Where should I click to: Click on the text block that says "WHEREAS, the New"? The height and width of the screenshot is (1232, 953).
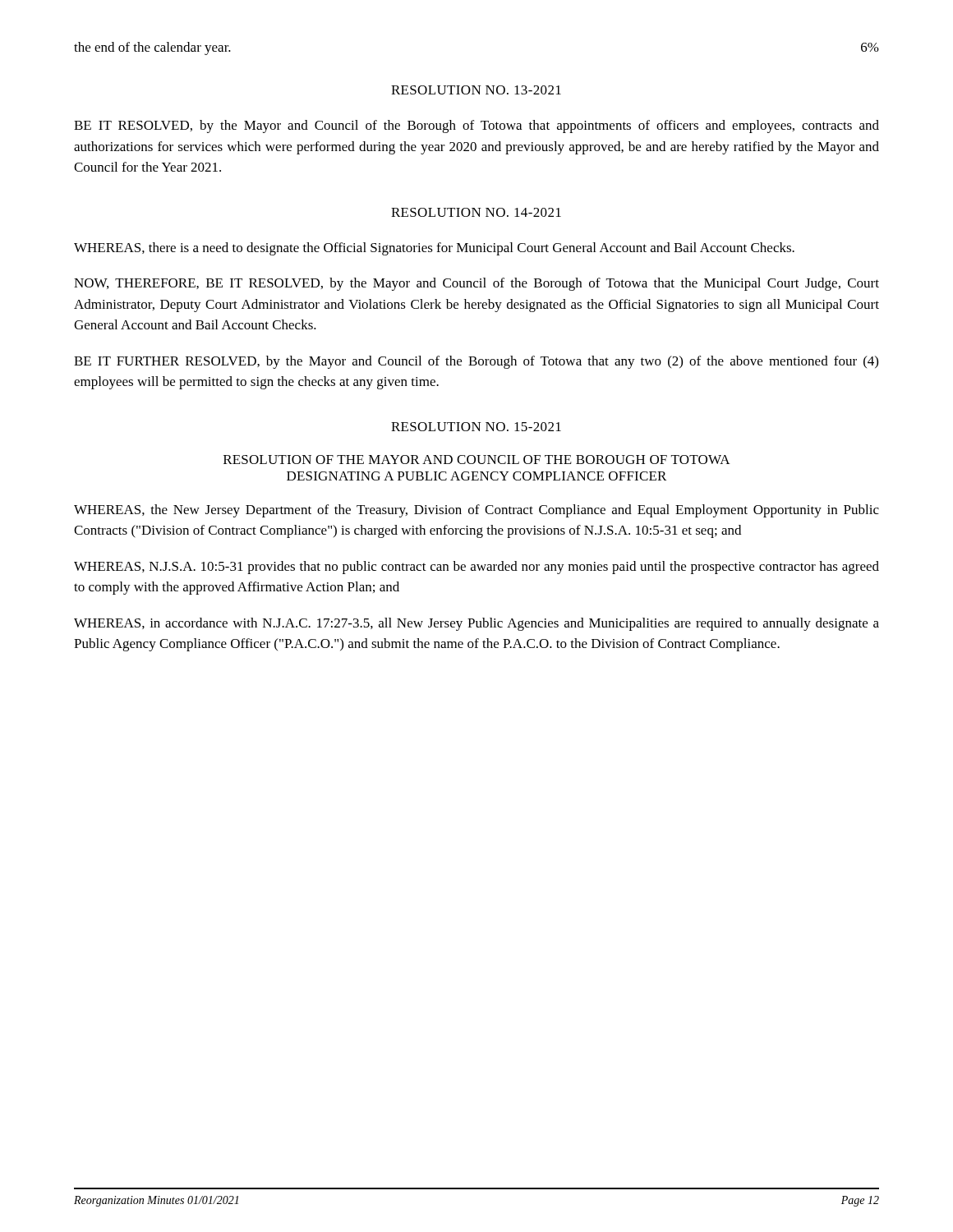pyautogui.click(x=476, y=520)
